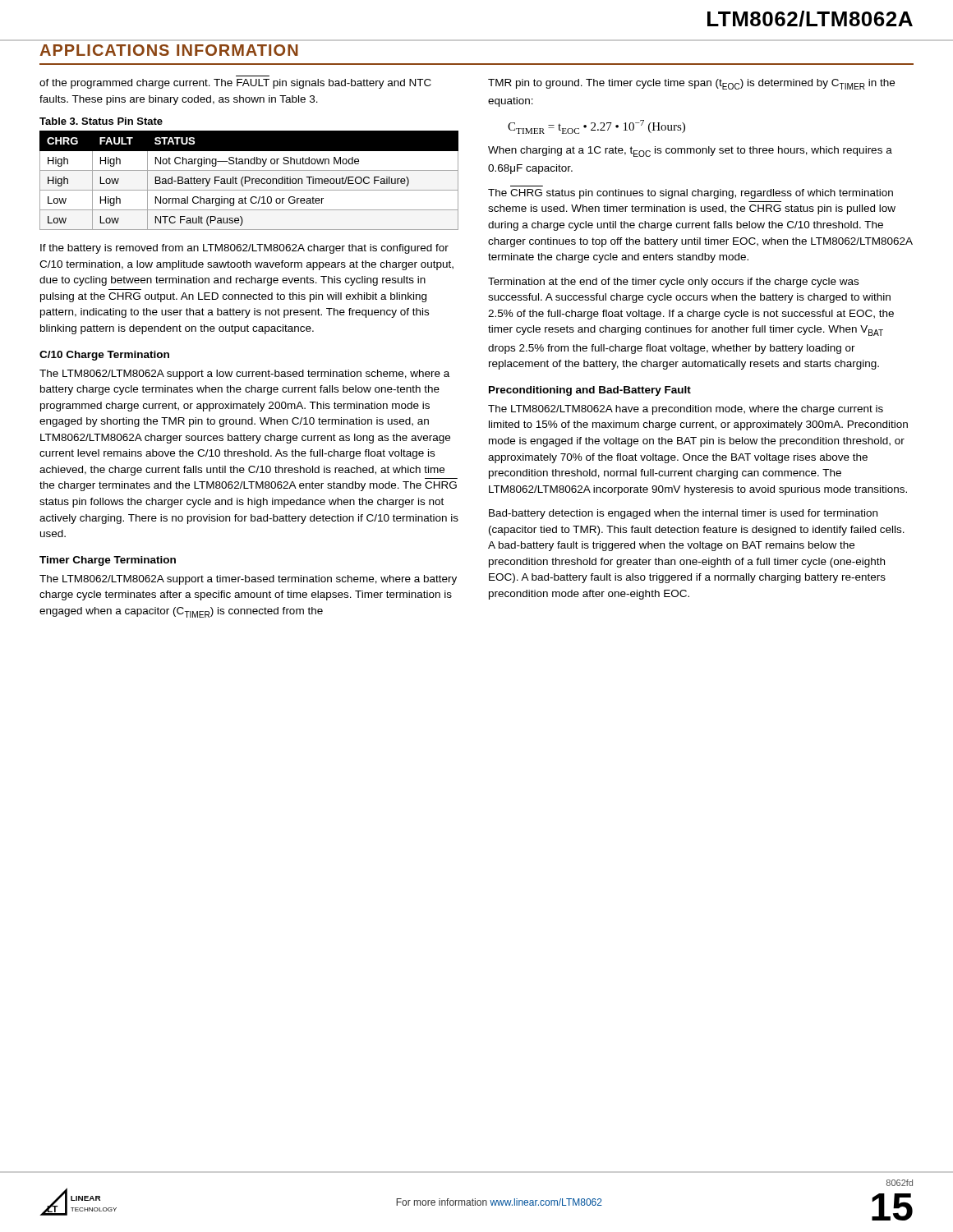Point to "Table 3. Status Pin State"
953x1232 pixels.
[101, 121]
